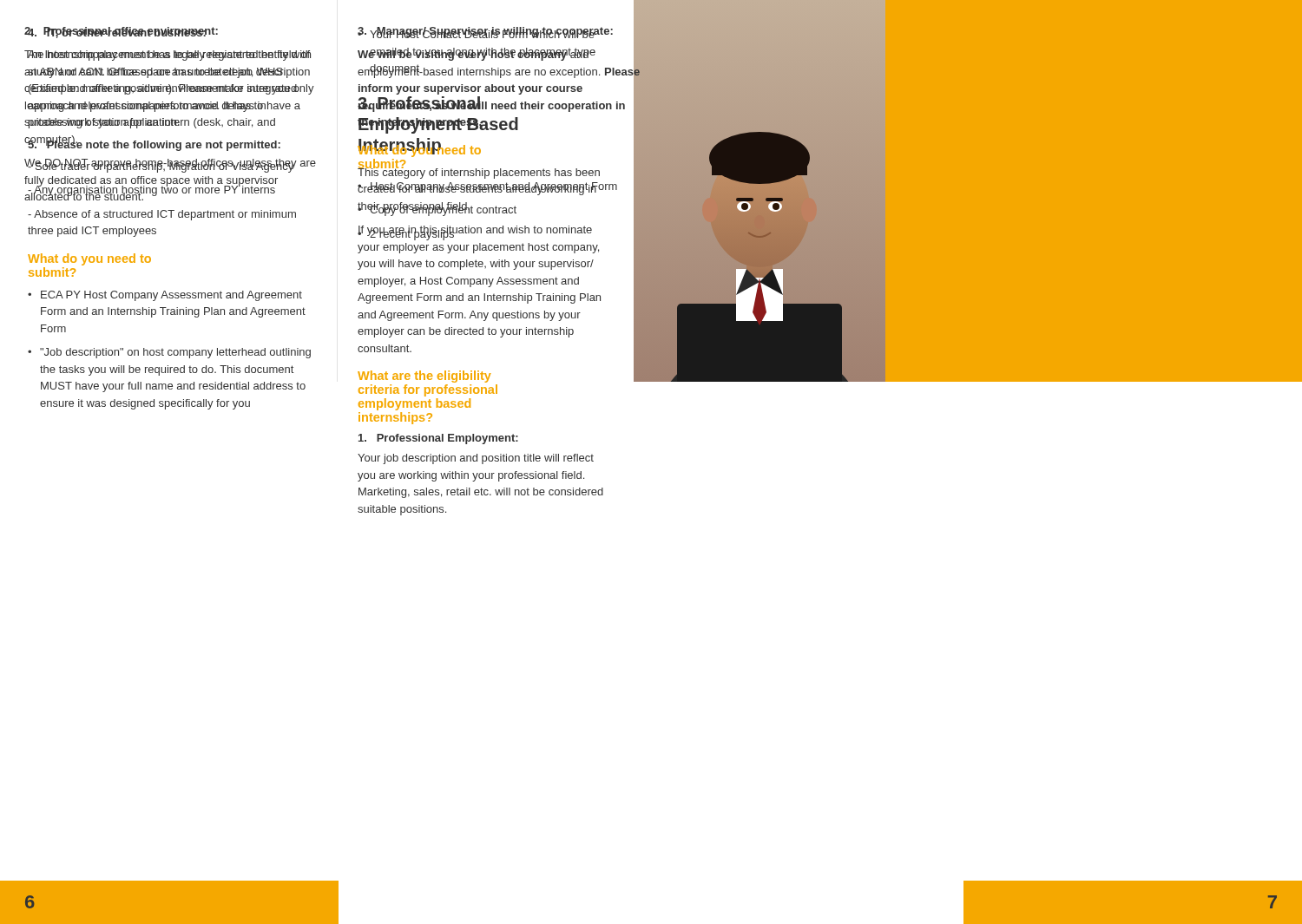
Task: Click on the text block containing "We DO NOT approve home-based offices,"
Action: 172,180
